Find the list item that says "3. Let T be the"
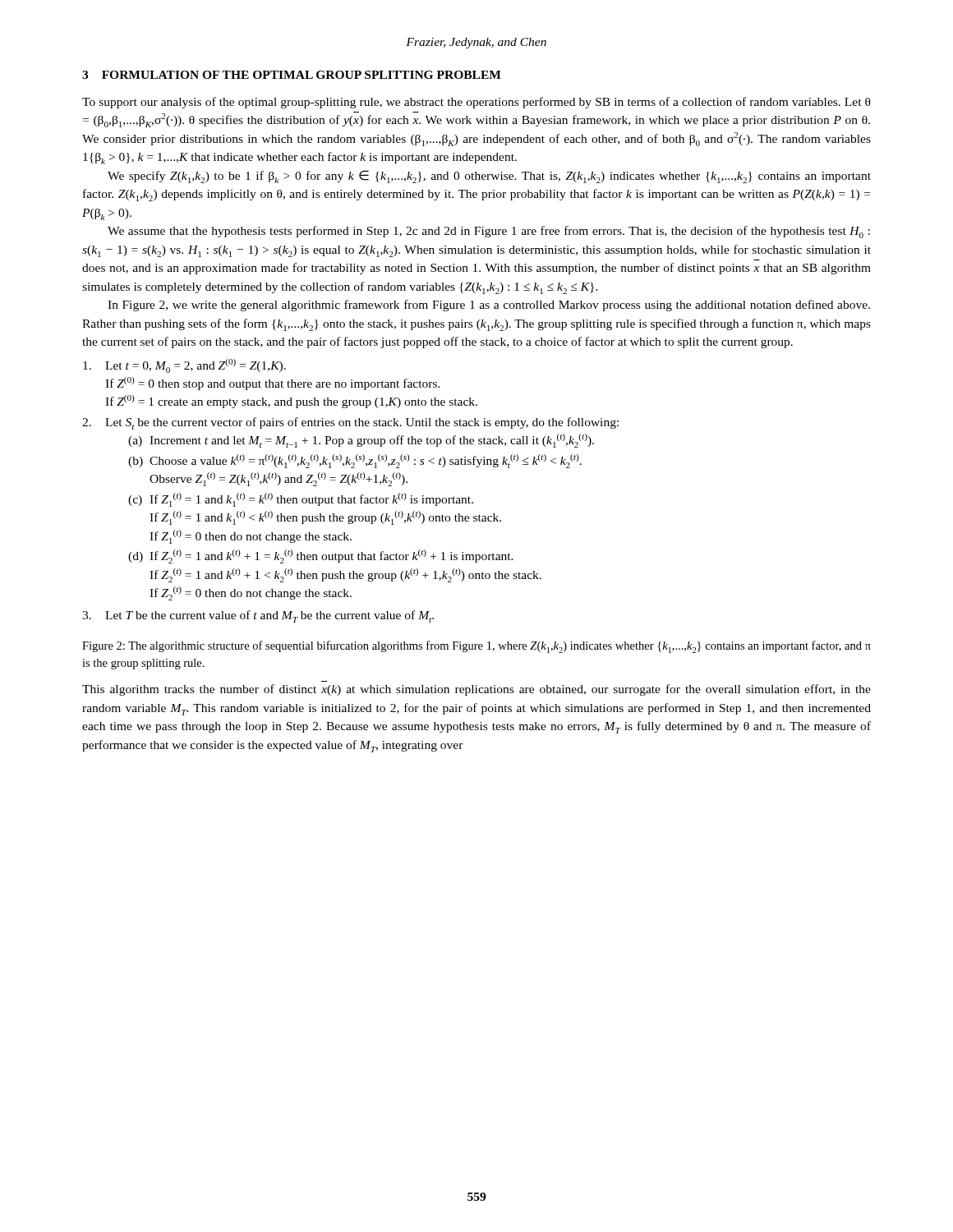The width and height of the screenshot is (953, 1232). 258,616
